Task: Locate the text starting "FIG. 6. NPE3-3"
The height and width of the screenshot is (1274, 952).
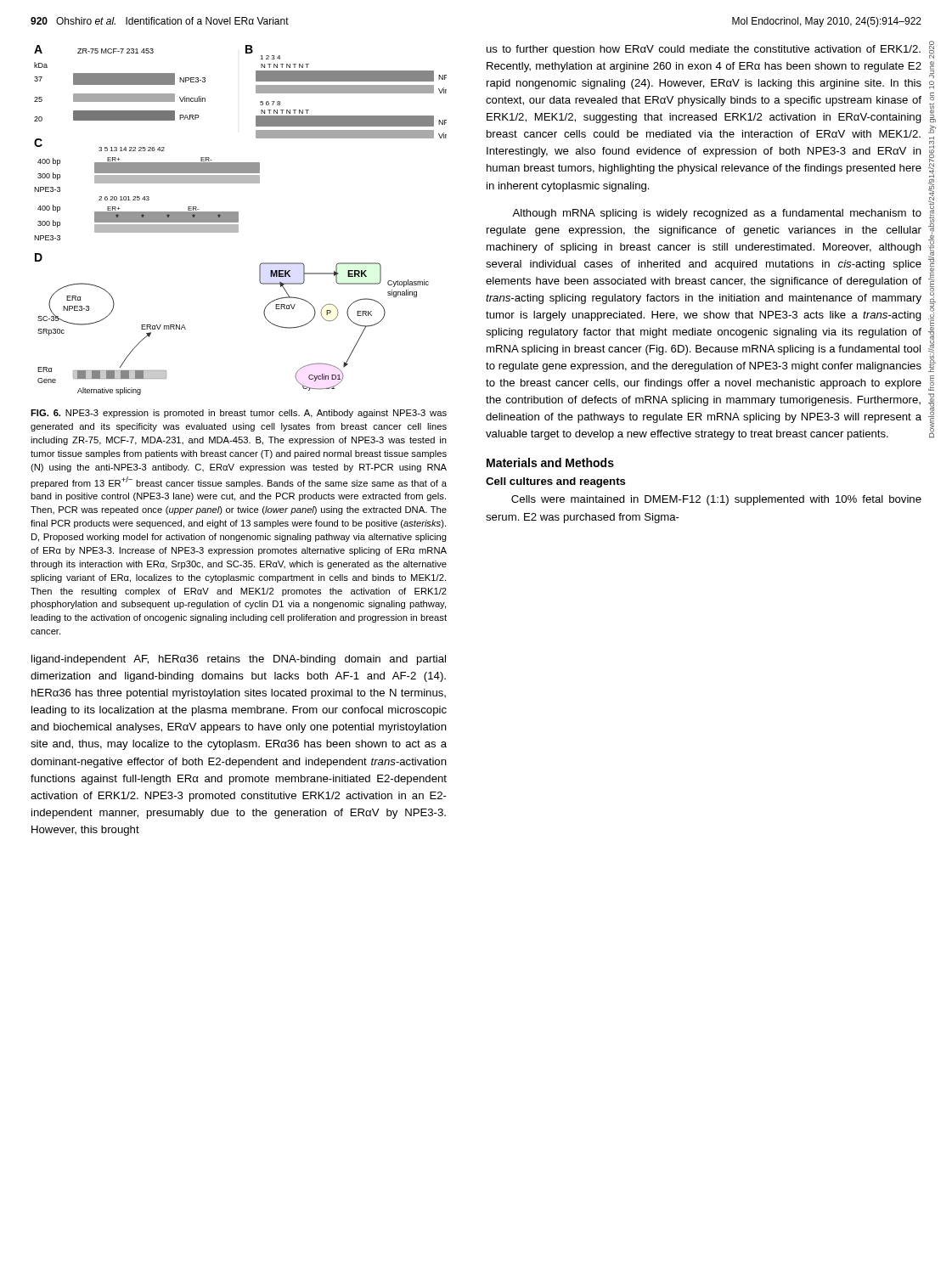Action: (x=239, y=522)
